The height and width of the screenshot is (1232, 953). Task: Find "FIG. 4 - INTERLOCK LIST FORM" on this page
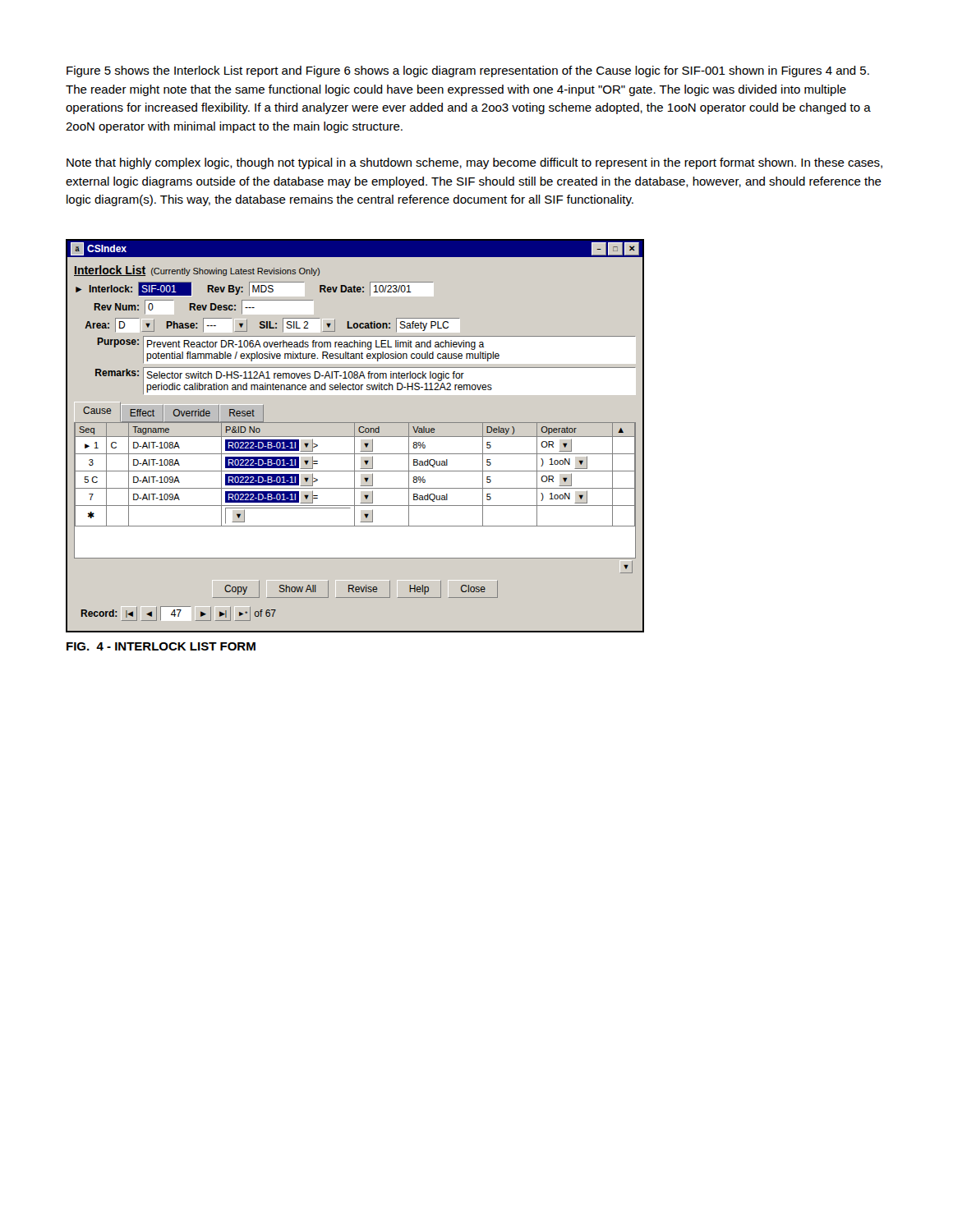(161, 646)
